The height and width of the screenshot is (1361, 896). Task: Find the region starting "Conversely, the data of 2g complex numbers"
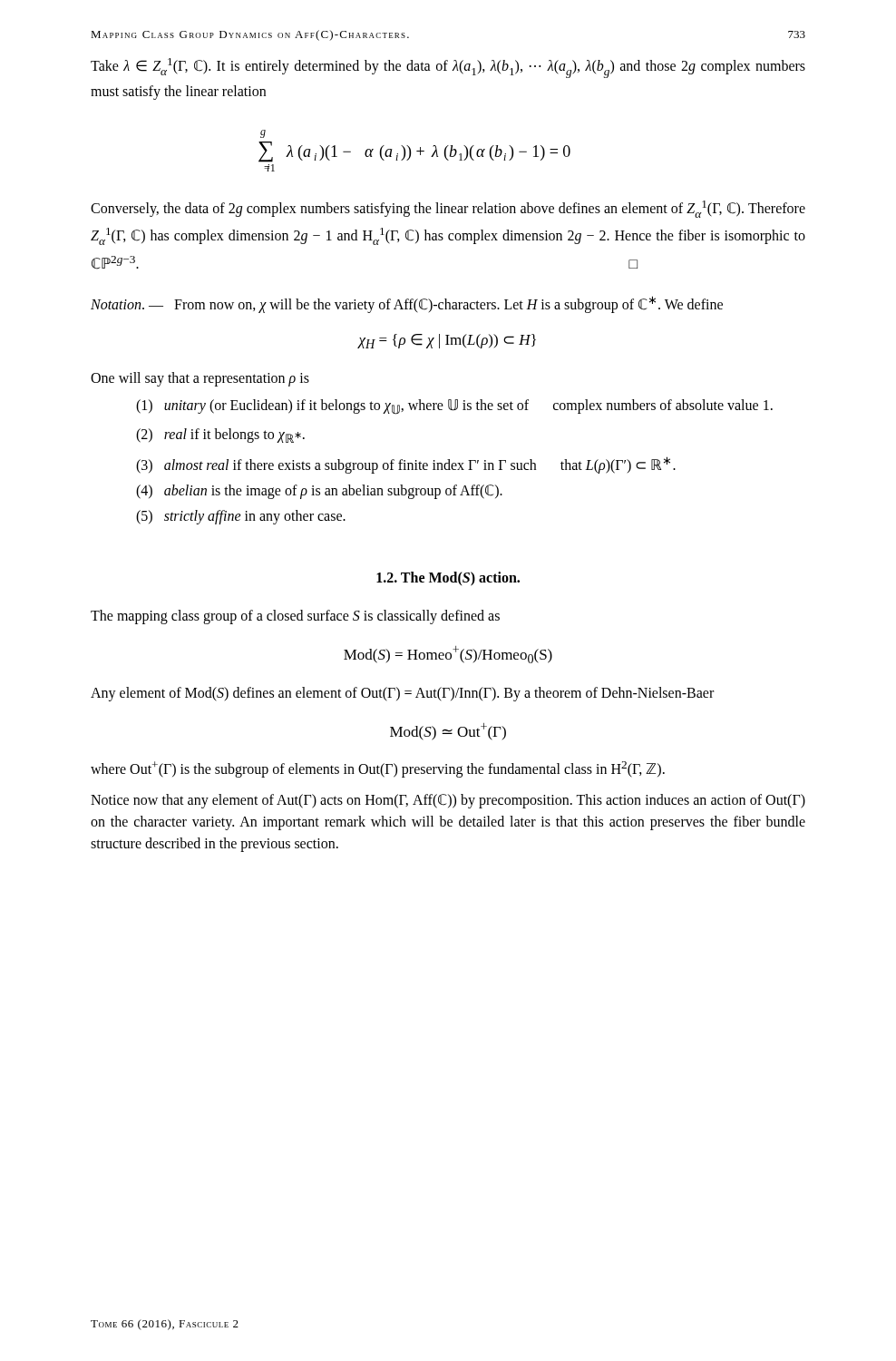coord(448,234)
